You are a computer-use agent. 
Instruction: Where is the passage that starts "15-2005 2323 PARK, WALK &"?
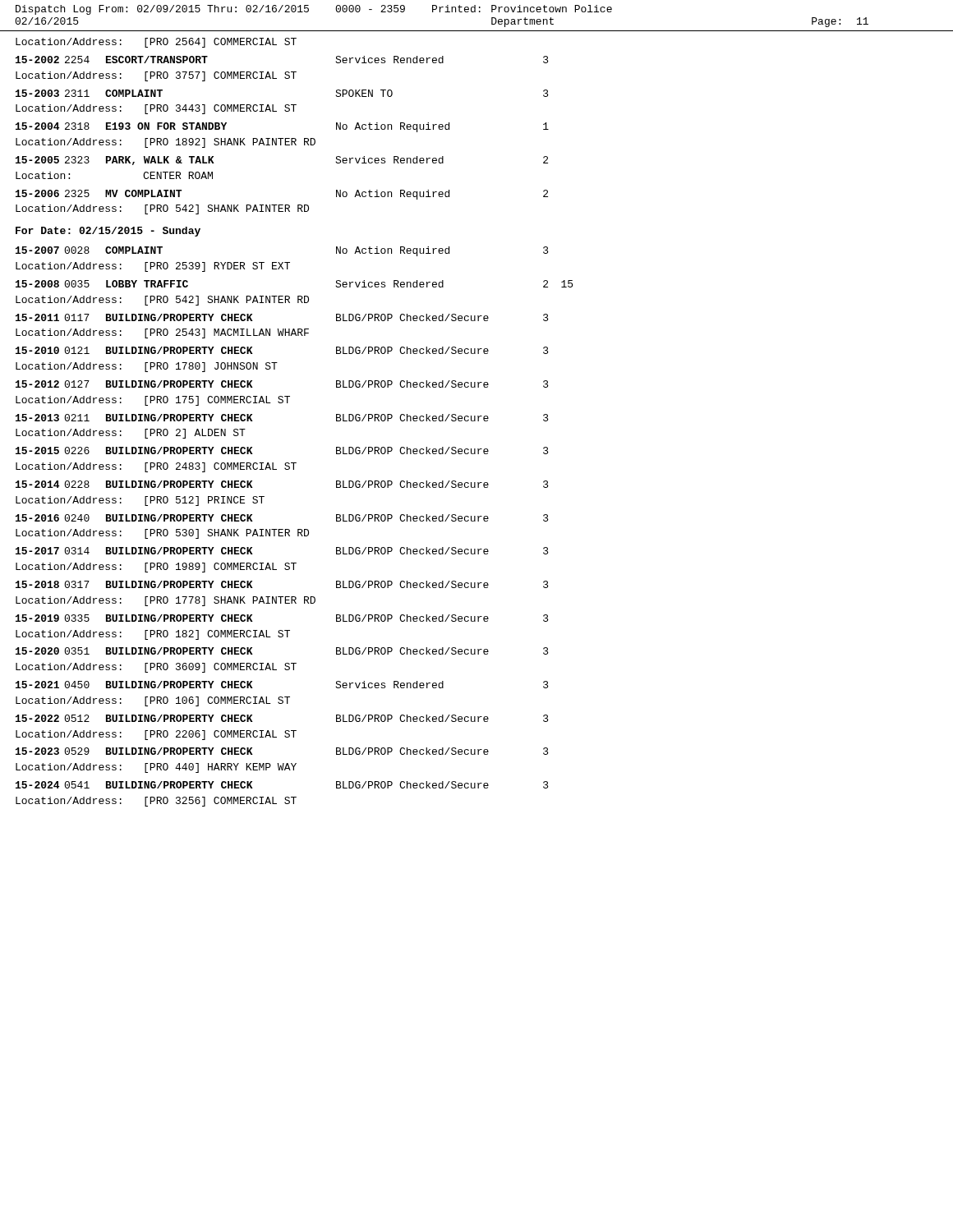pyautogui.click(x=56, y=160)
